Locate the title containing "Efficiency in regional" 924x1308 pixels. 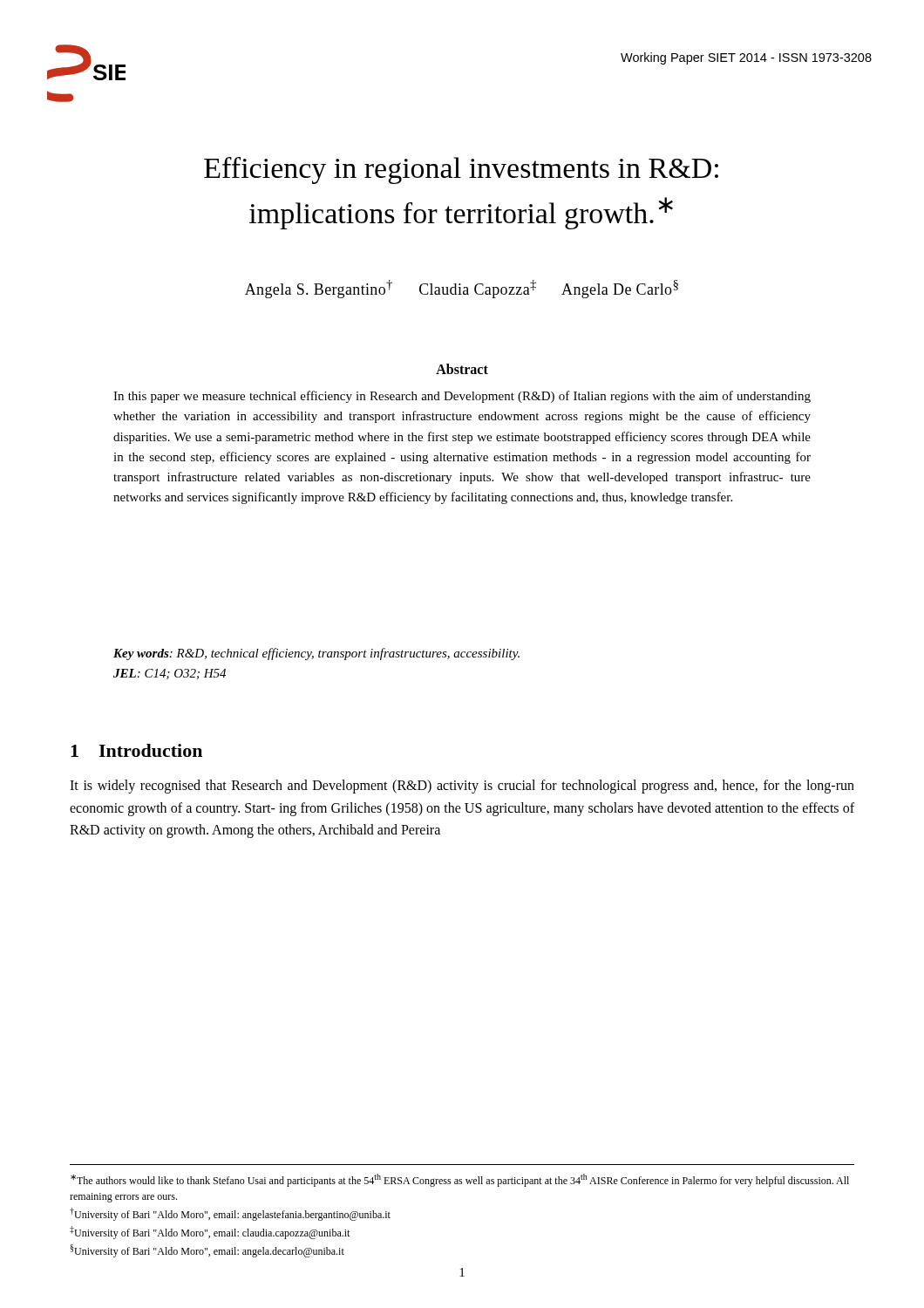(x=462, y=191)
